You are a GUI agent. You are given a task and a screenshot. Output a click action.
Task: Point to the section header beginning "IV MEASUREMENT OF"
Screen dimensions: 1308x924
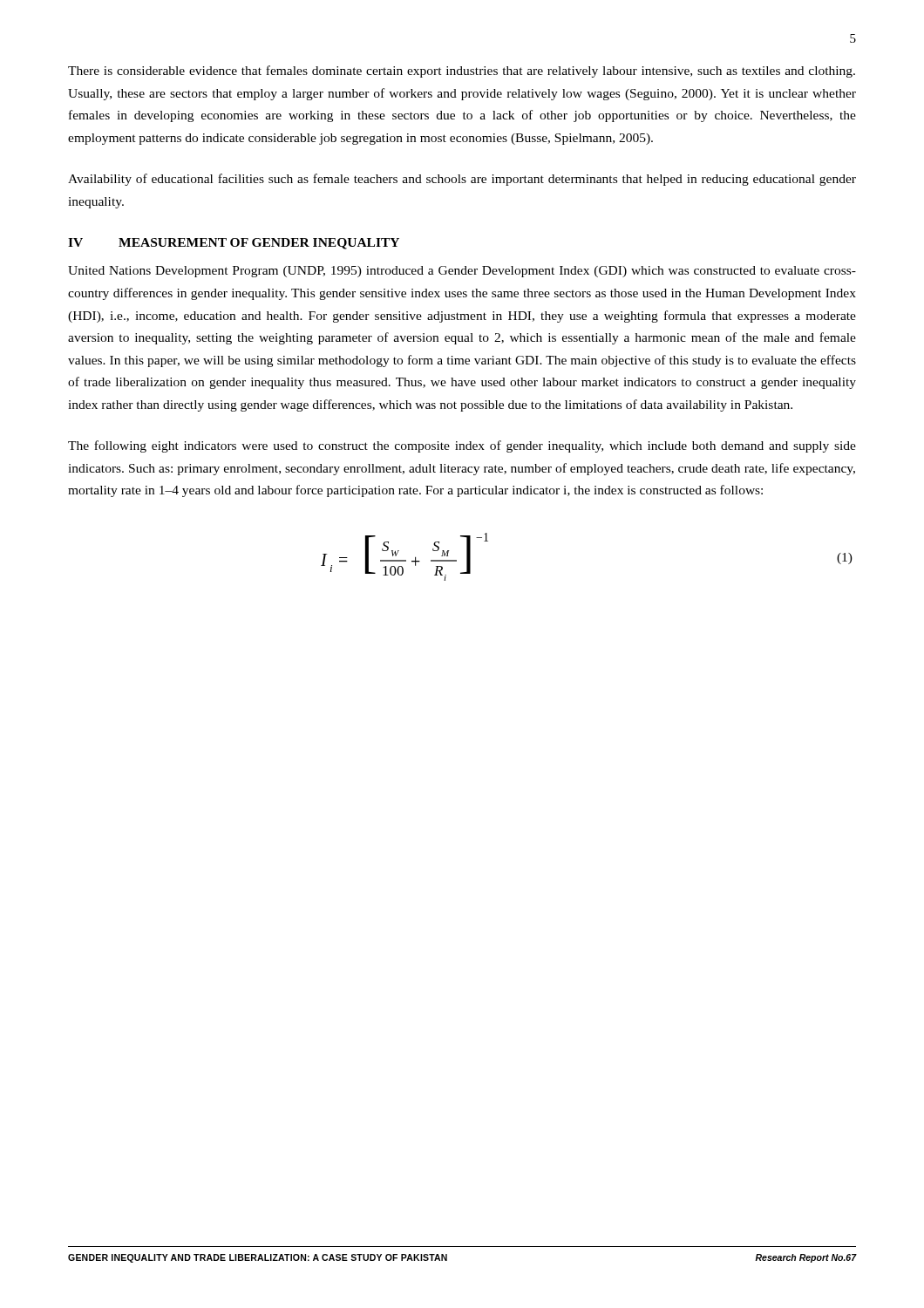click(x=234, y=243)
